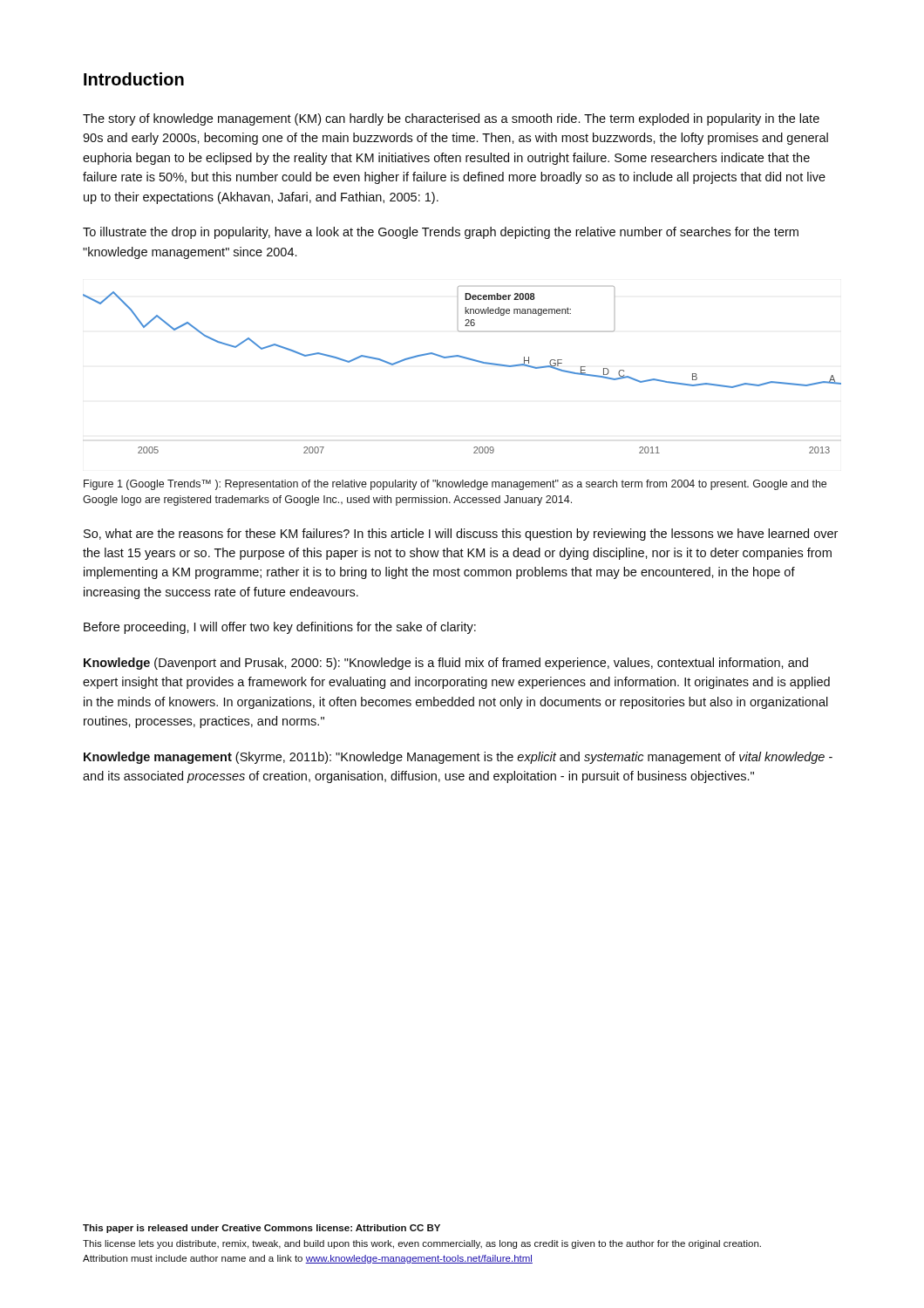Point to the block beginning "Knowledge management (Skyrme, 2011b): "Knowledge Management is the"
This screenshot has height=1308, width=924.
click(458, 766)
